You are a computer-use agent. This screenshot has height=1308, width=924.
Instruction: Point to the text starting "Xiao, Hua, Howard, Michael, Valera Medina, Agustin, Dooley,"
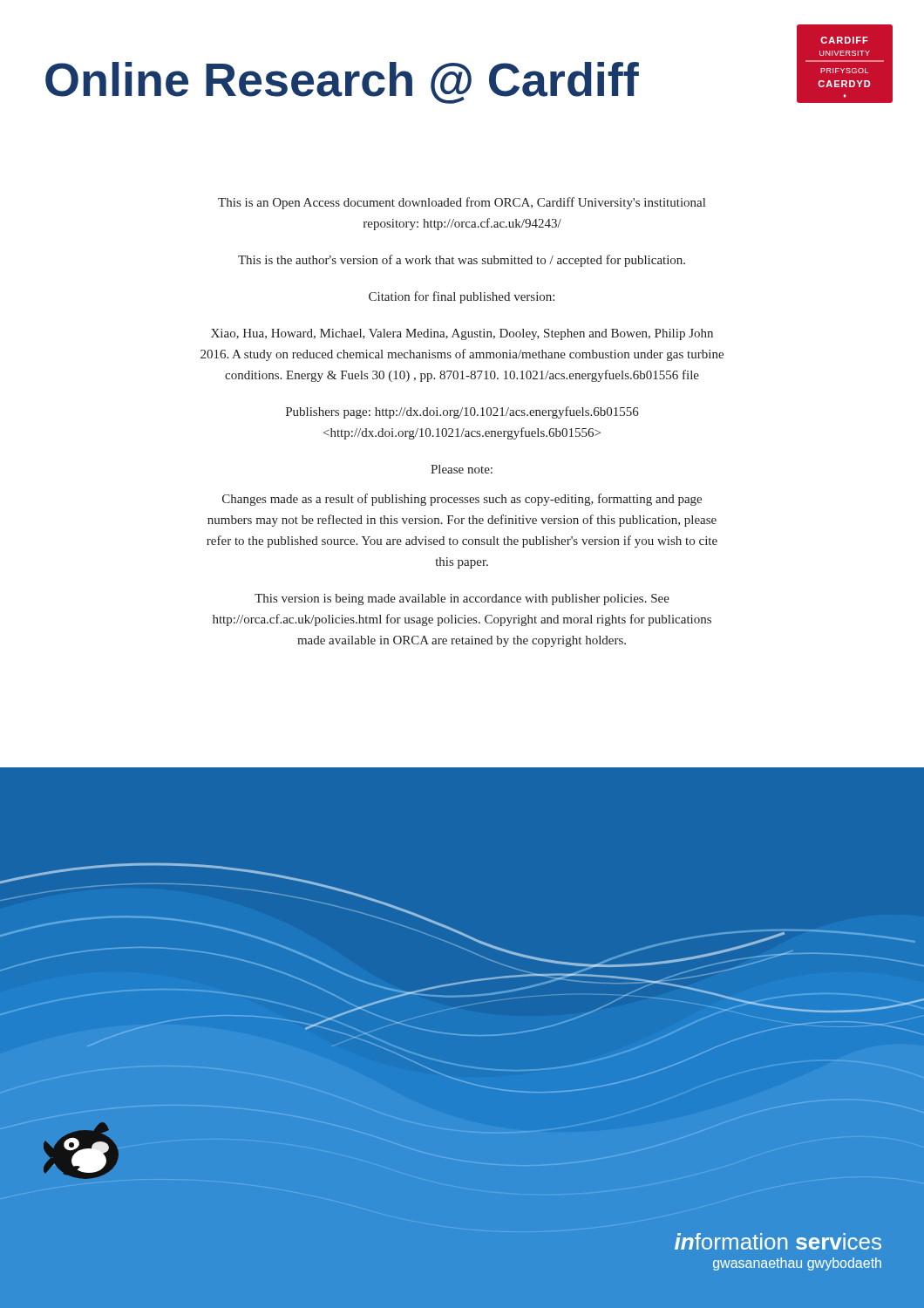462,354
